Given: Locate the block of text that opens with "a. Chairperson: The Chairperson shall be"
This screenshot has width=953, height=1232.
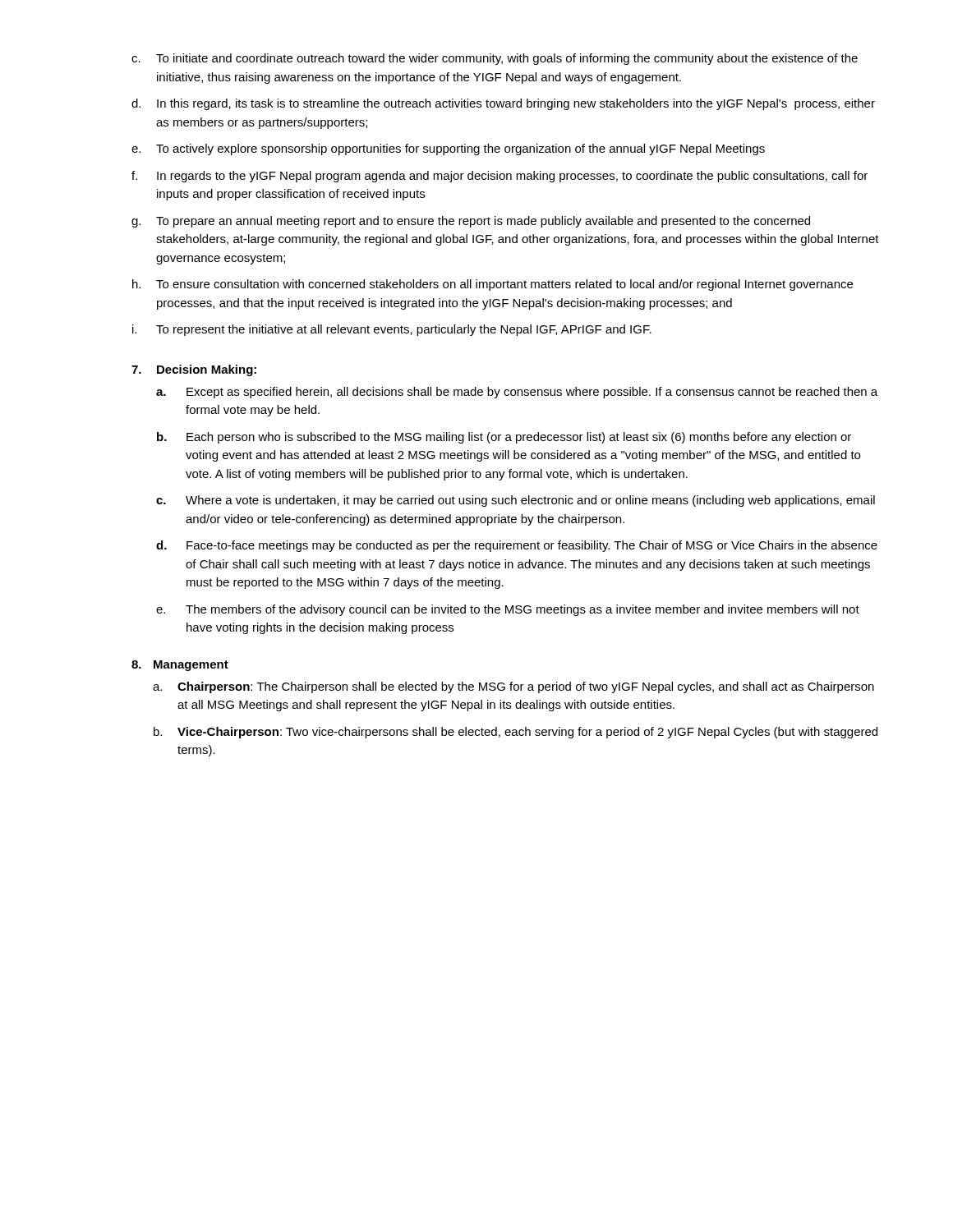Looking at the screenshot, I should pos(520,696).
